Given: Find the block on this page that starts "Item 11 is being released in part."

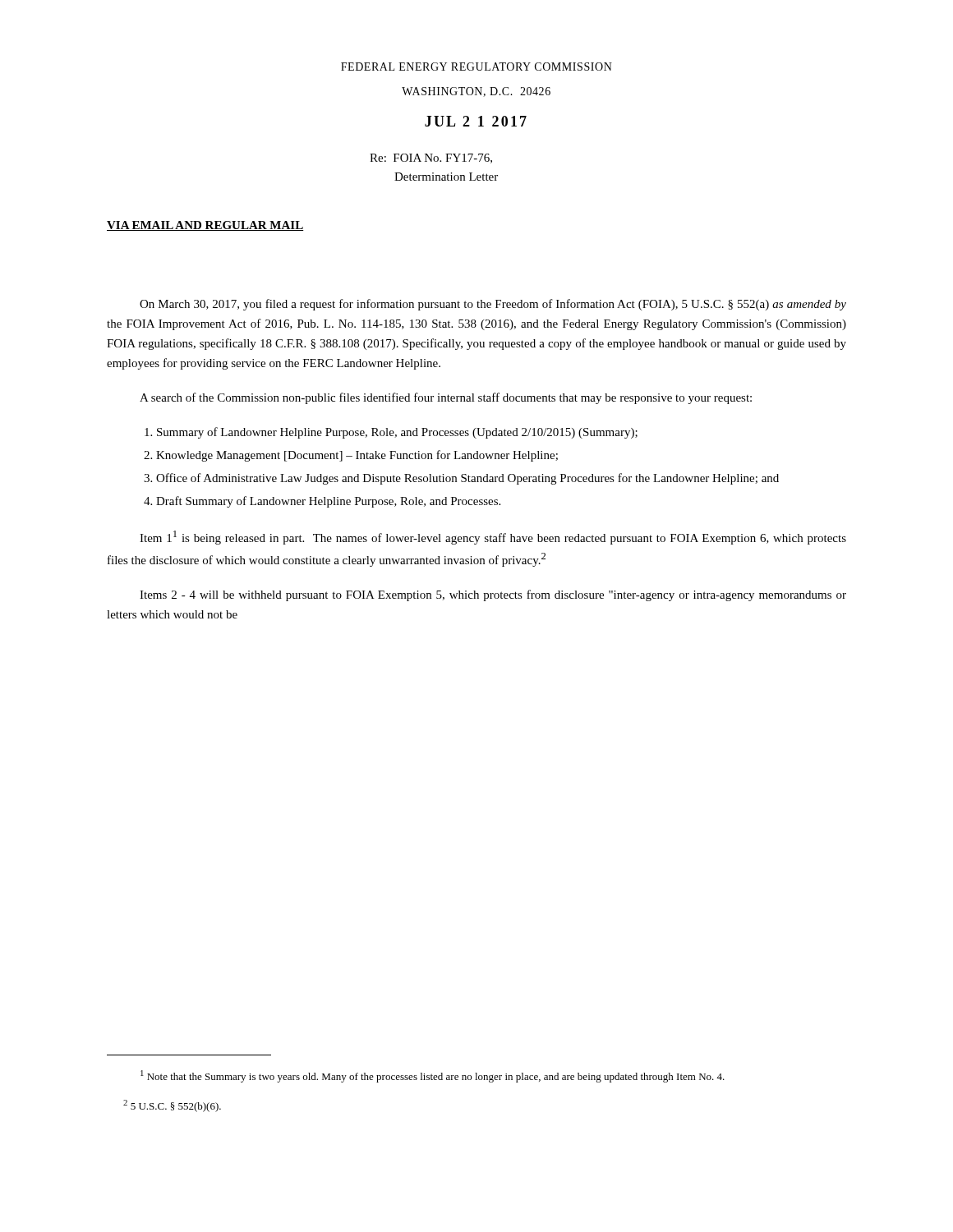Looking at the screenshot, I should point(476,548).
